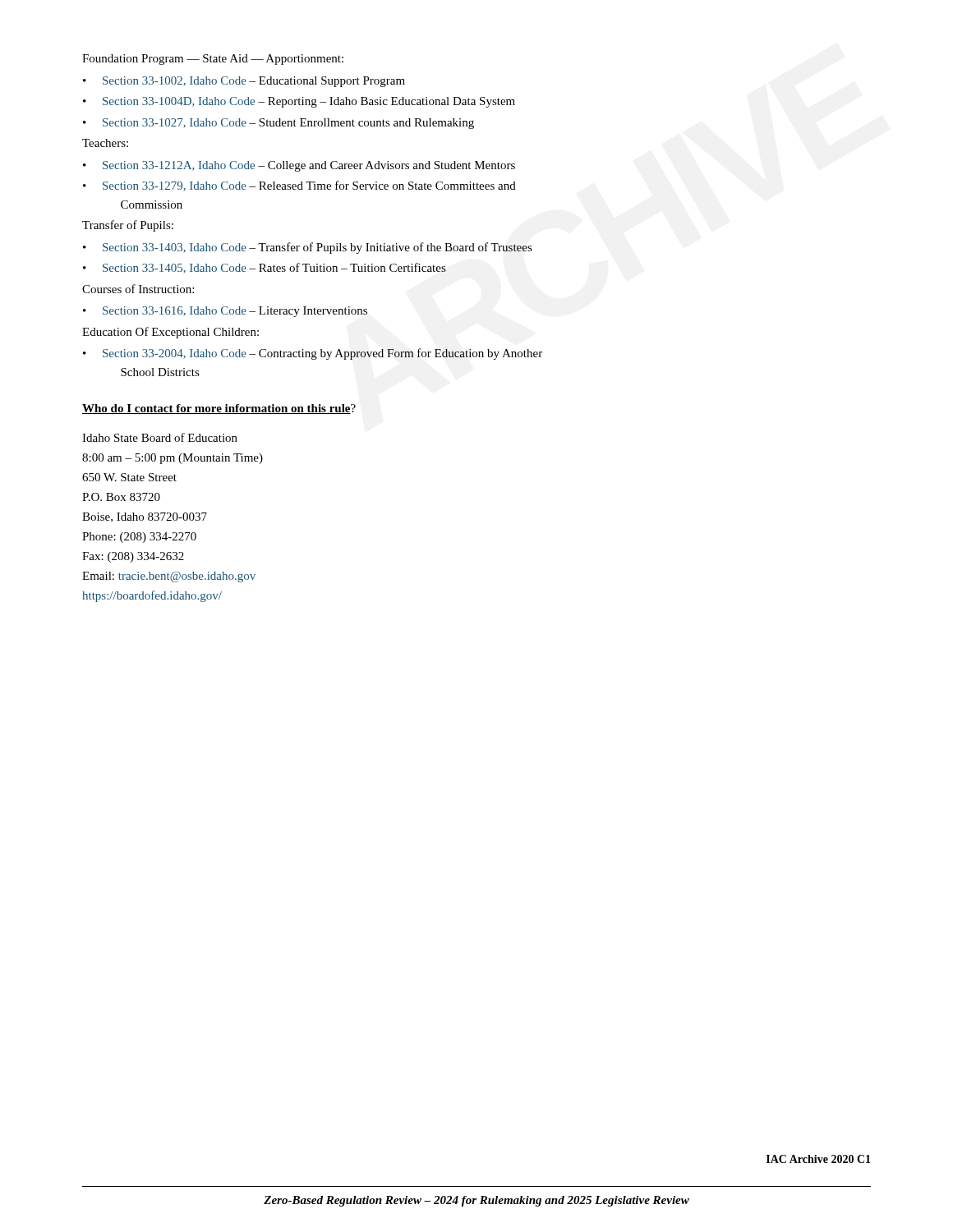This screenshot has width=953, height=1232.
Task: Find the text that says "Transfer of Pupils:"
Action: pos(128,225)
